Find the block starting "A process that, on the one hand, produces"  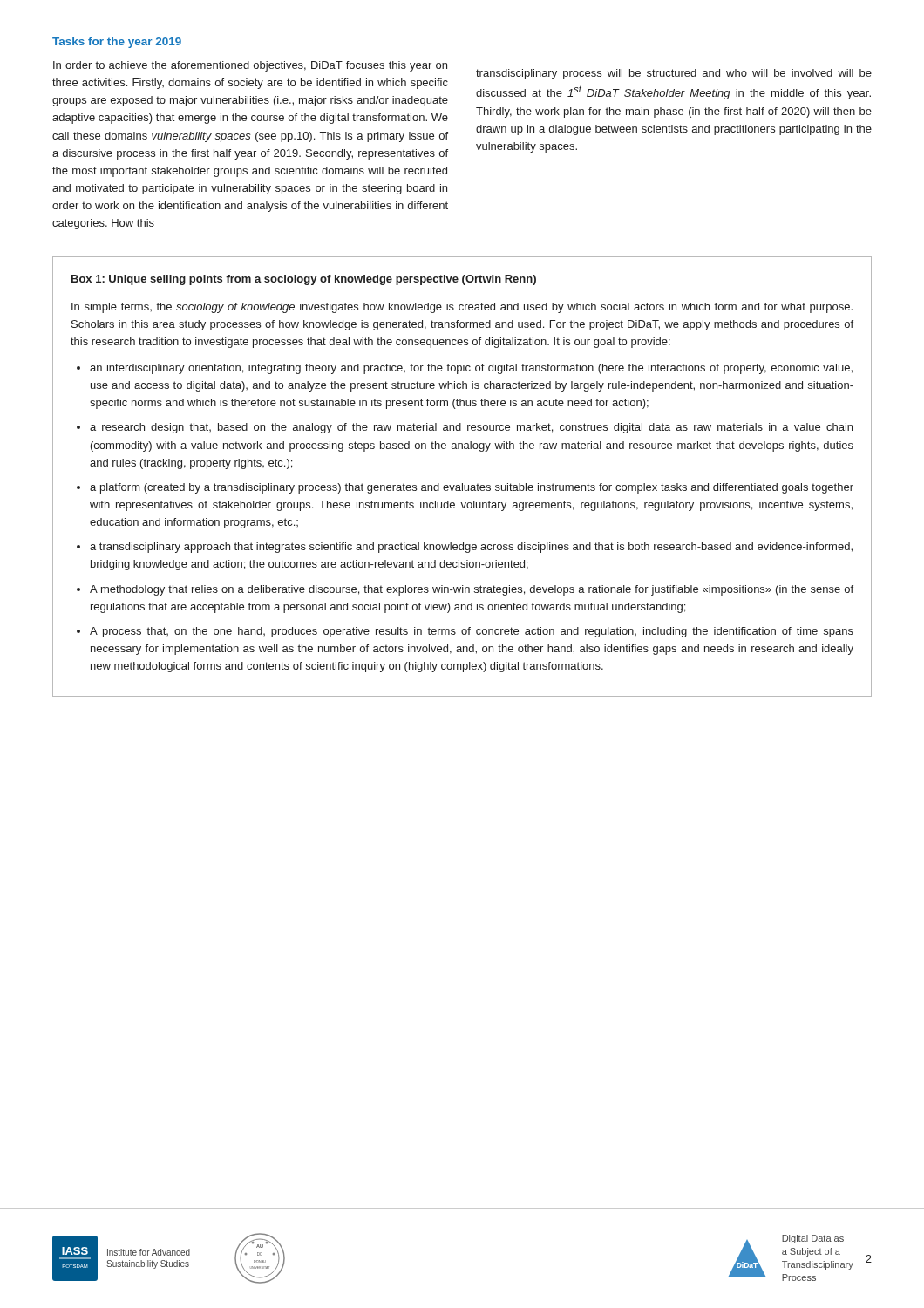(472, 649)
